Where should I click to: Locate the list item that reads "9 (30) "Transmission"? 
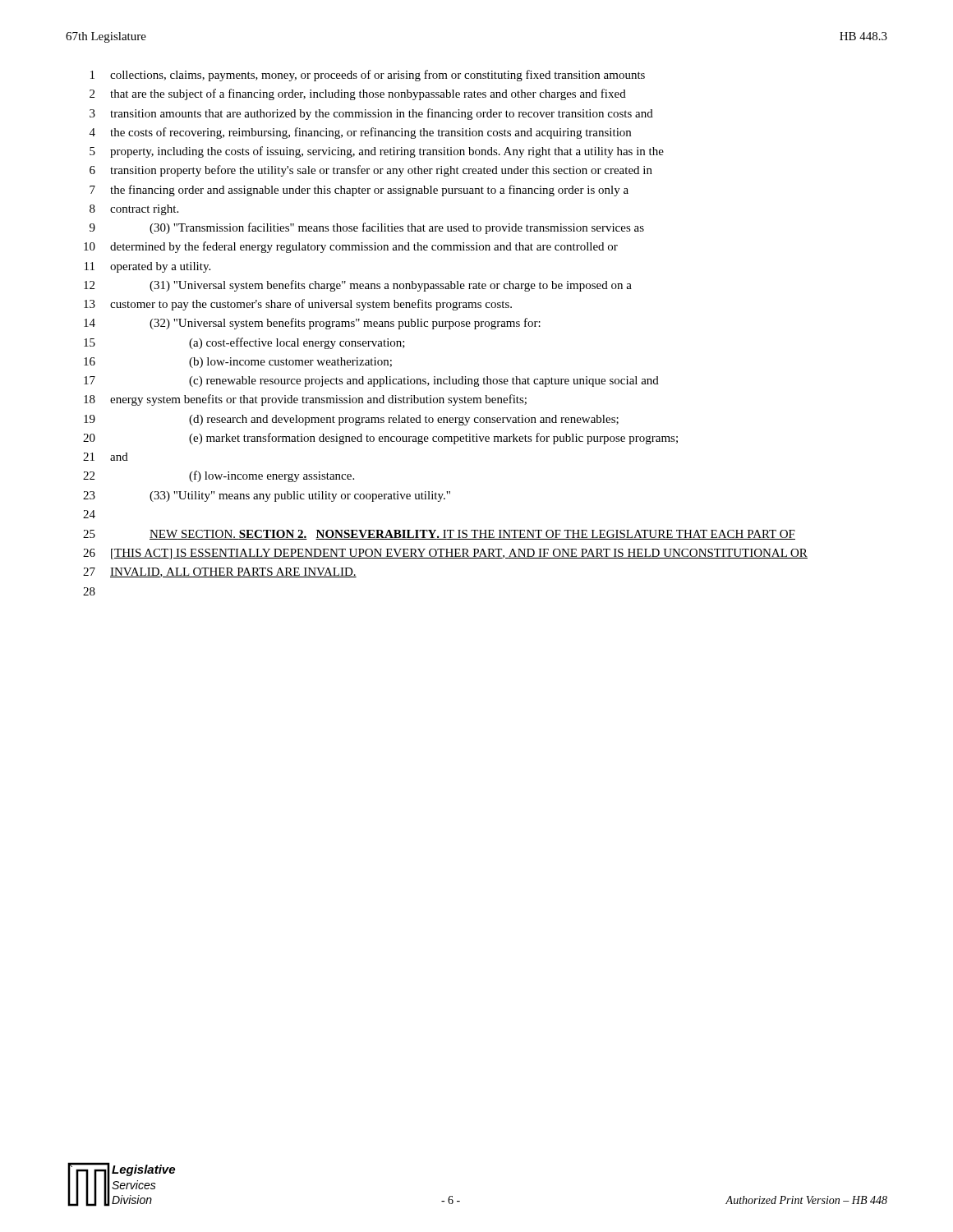(476, 228)
